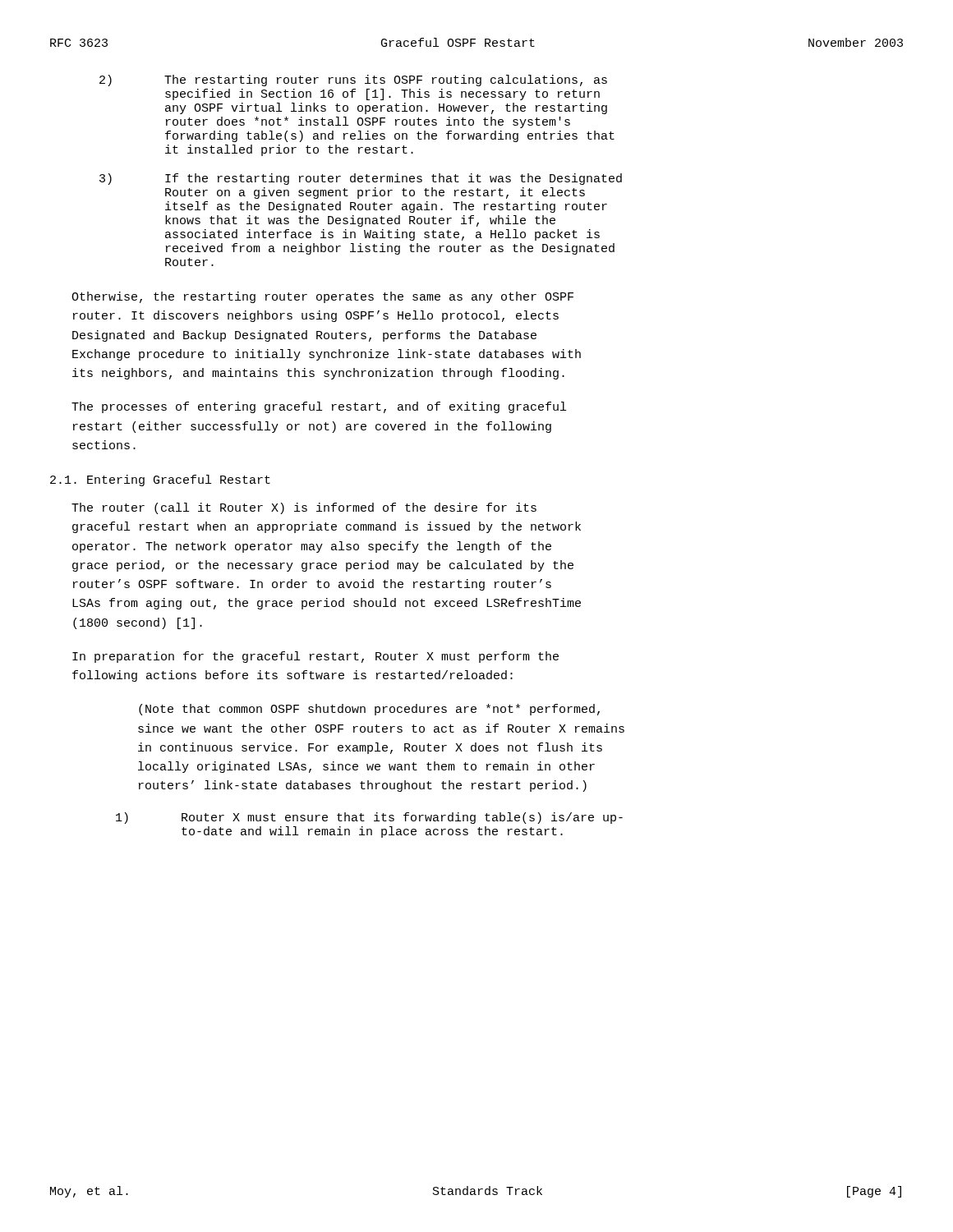Point to the block beginning "The processes of entering"
The image size is (953, 1232).
[308, 427]
